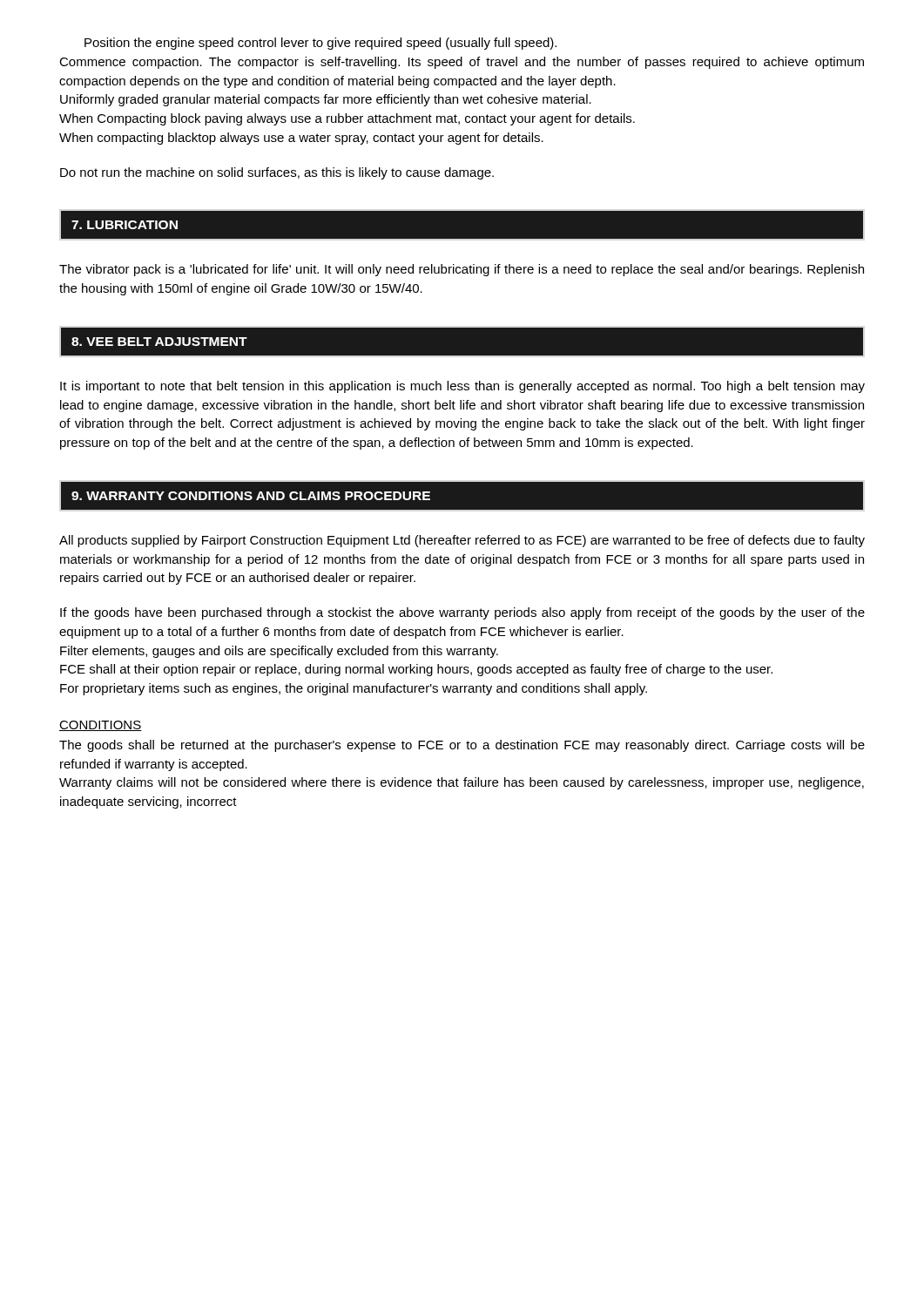Where is the passage that starts "Position the engine"?
Image resolution: width=924 pixels, height=1307 pixels.
pos(462,107)
